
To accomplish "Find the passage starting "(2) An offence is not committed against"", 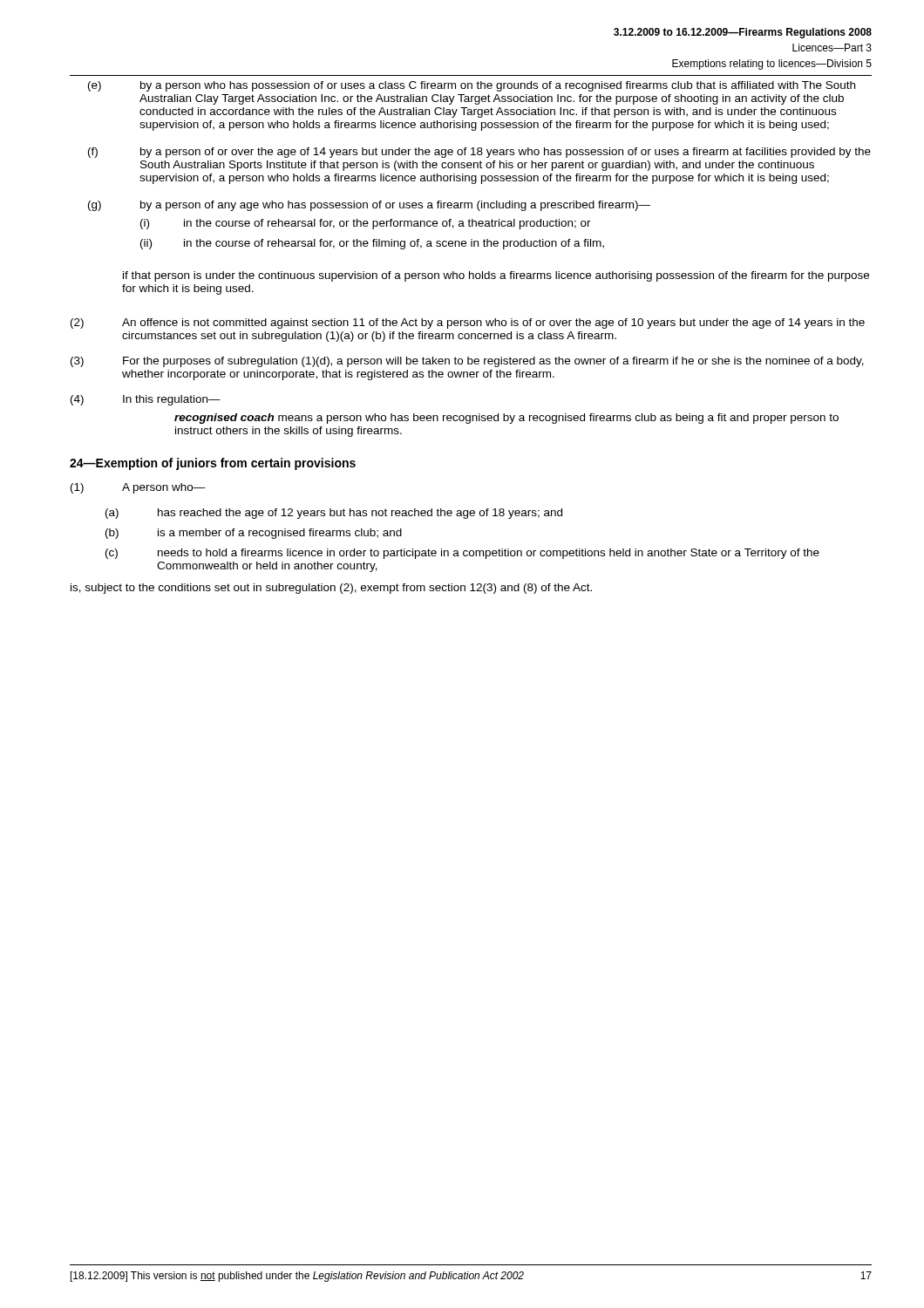I will coord(471,329).
